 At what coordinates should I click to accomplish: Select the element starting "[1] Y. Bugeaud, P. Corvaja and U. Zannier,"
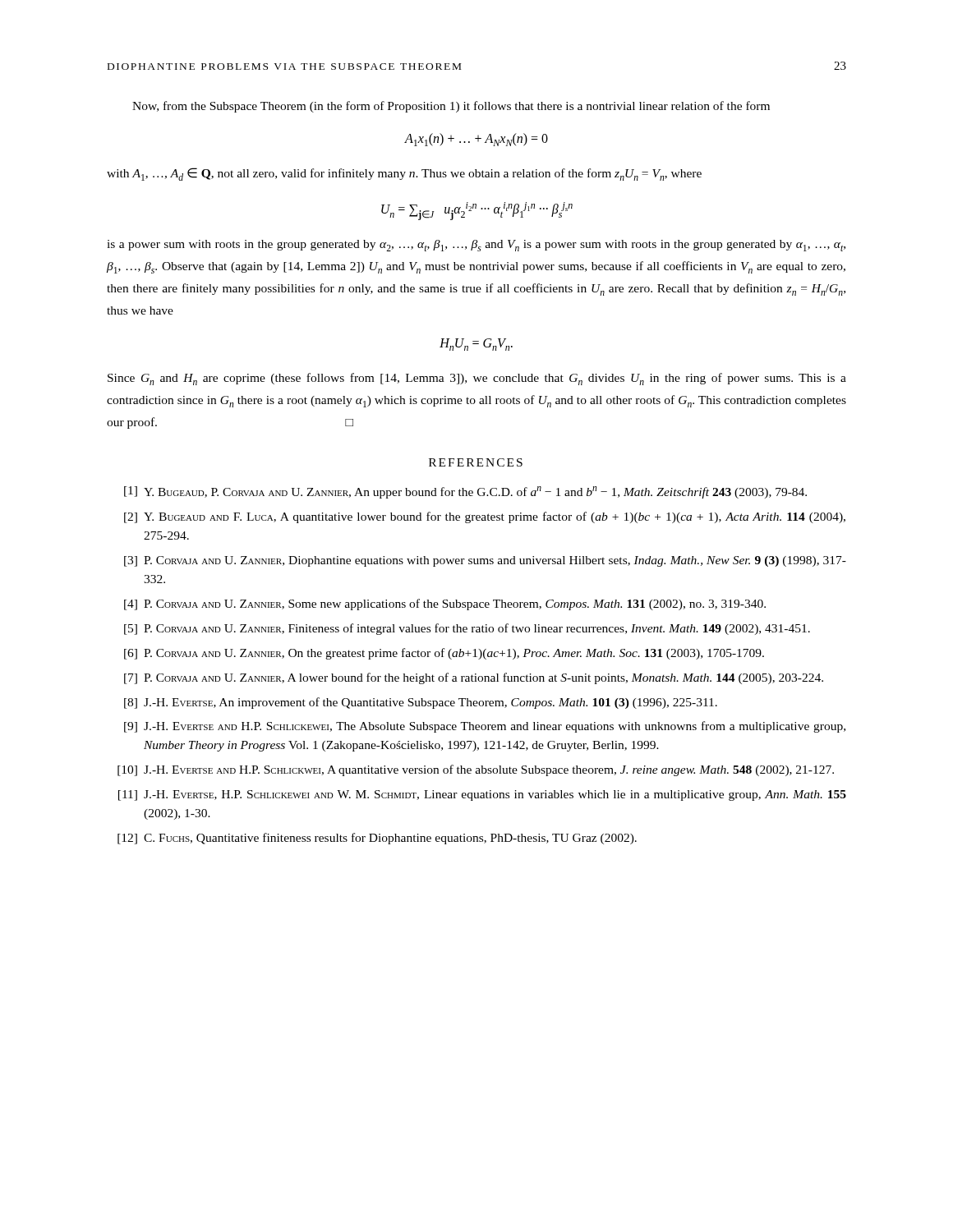tap(457, 492)
